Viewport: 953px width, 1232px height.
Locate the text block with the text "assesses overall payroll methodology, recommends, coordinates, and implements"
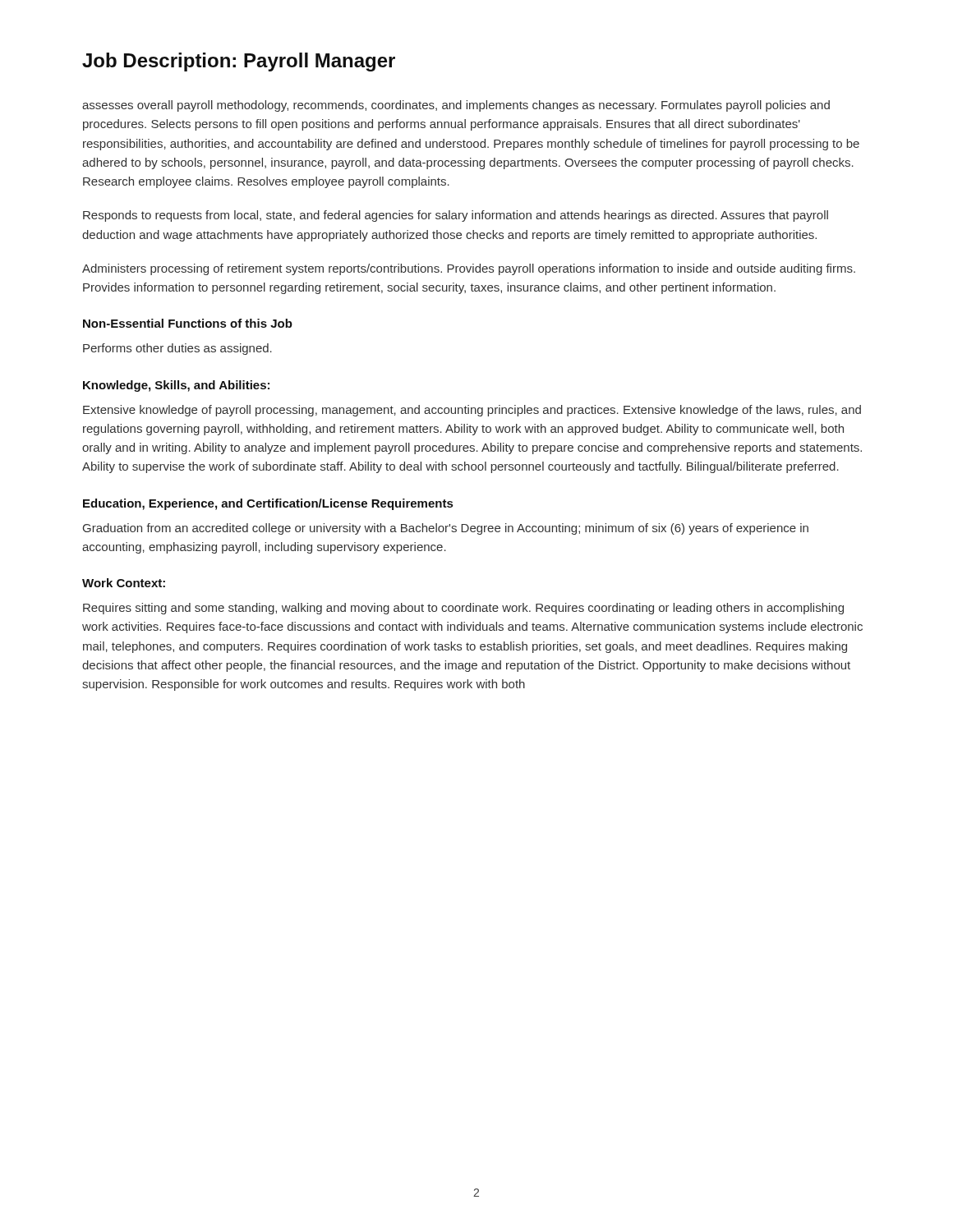click(x=471, y=143)
